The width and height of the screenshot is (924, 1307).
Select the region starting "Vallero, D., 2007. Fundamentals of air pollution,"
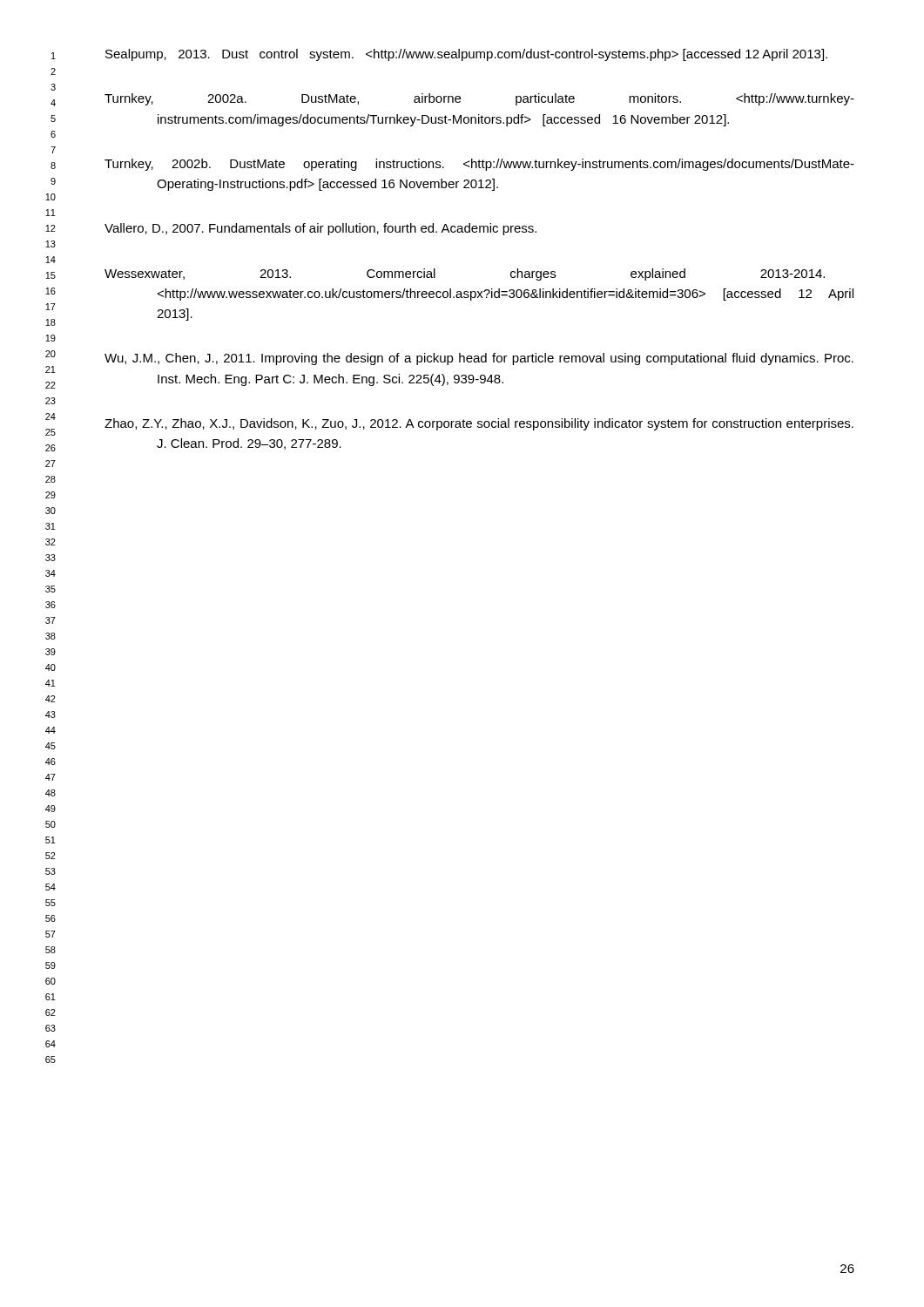tap(321, 228)
